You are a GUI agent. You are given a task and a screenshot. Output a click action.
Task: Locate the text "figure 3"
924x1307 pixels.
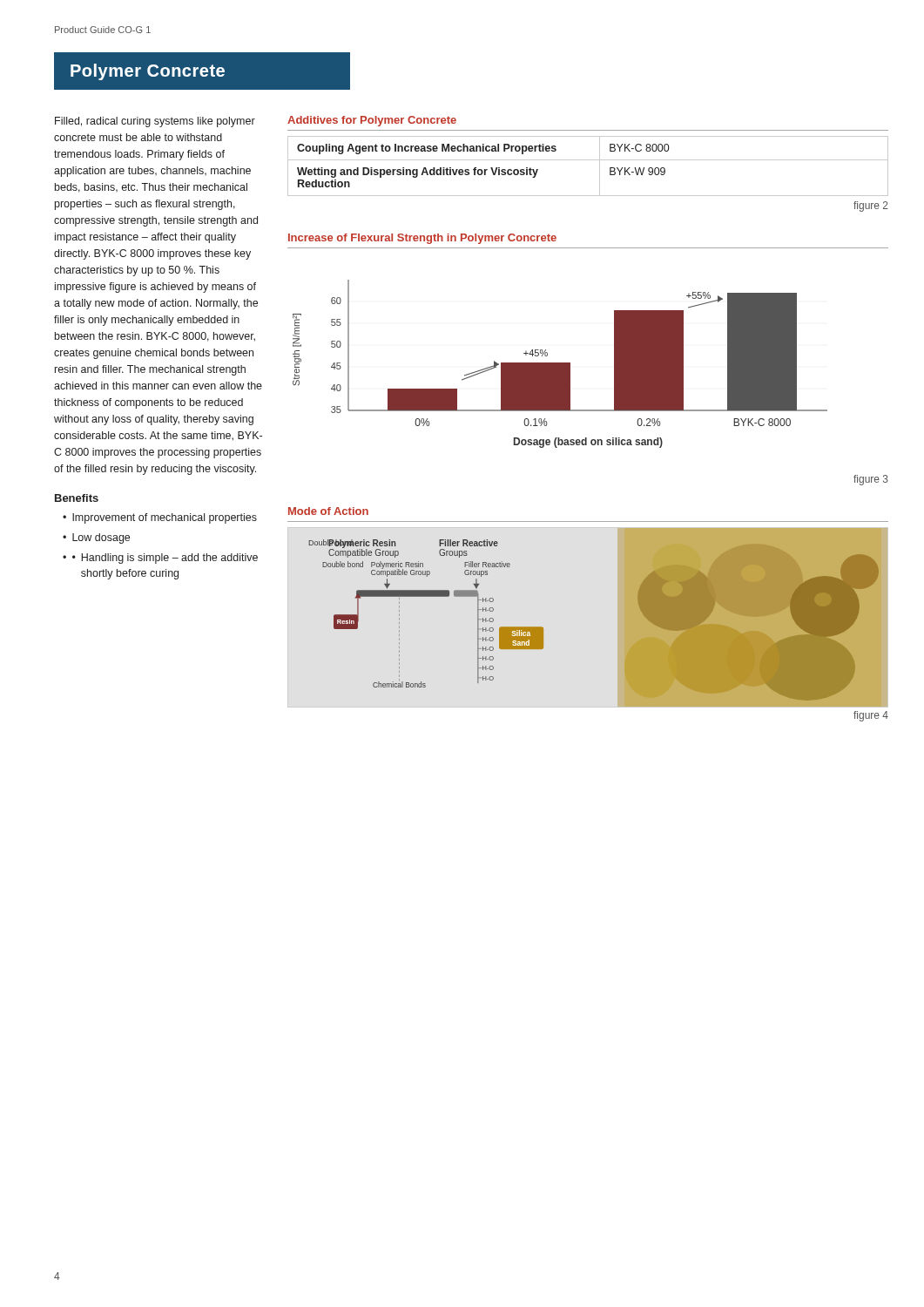click(x=871, y=479)
